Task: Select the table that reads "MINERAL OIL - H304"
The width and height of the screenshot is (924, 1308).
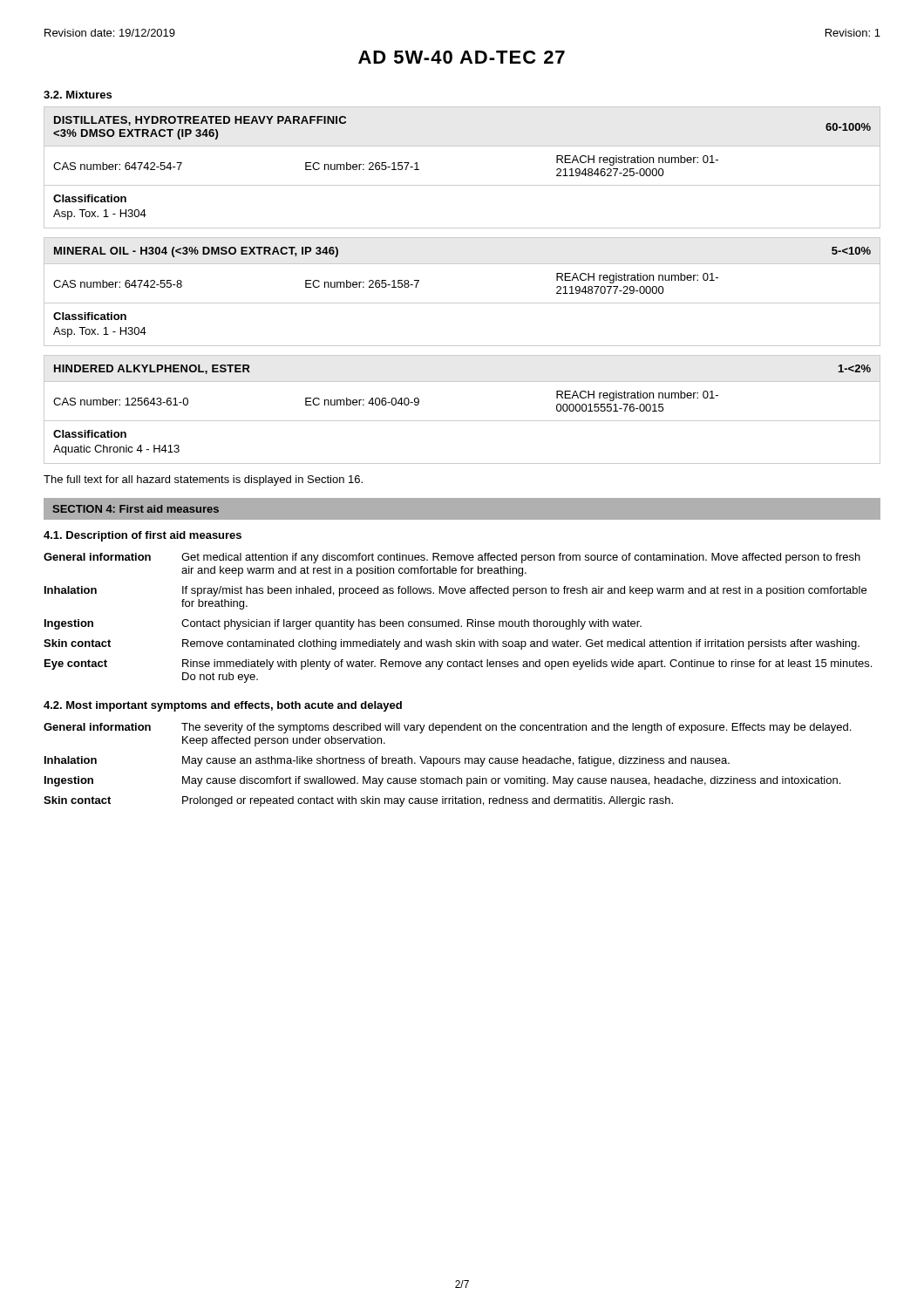Action: click(462, 292)
